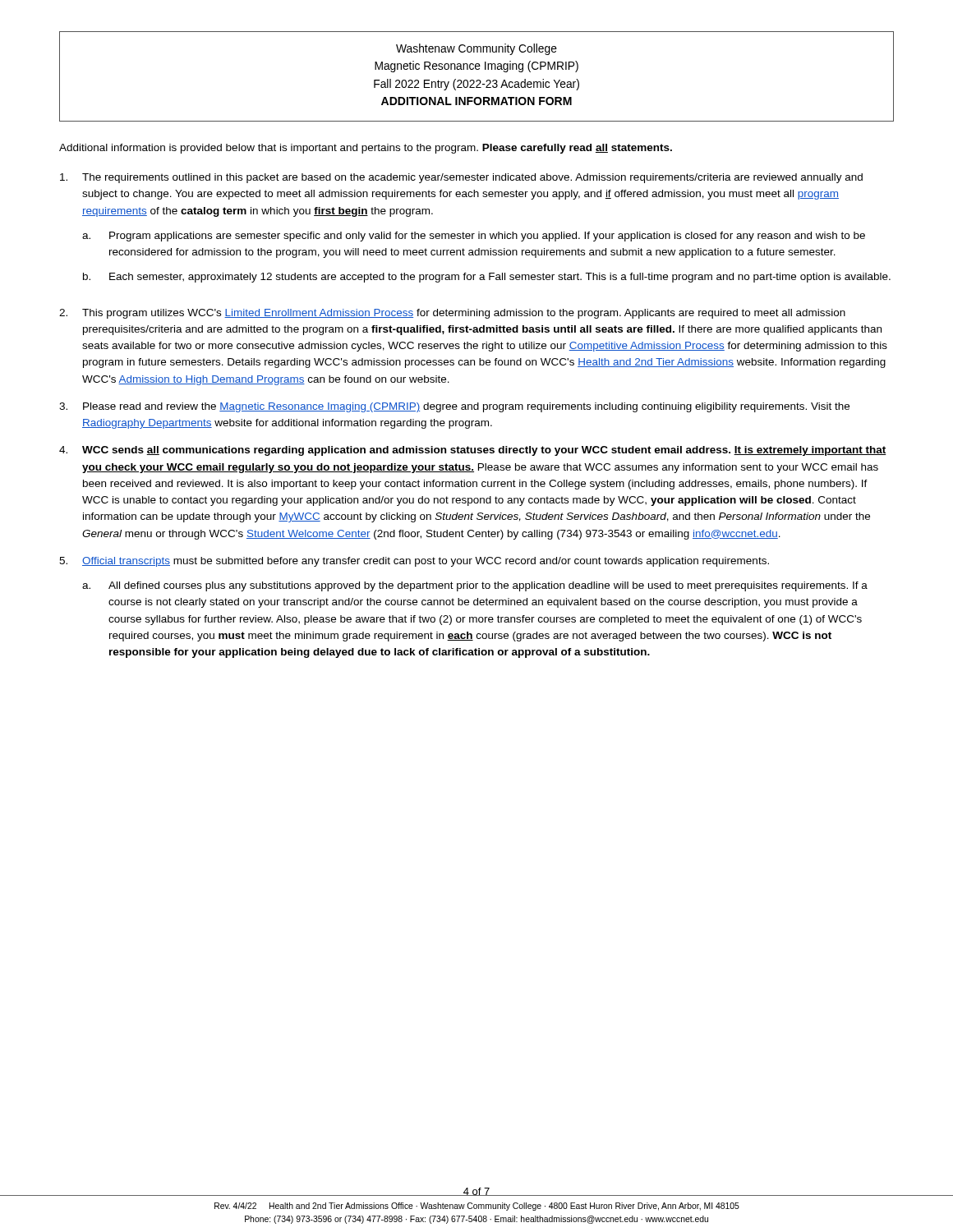The width and height of the screenshot is (953, 1232).
Task: Locate the block of text that opens with "2. This program utilizes"
Action: point(476,346)
